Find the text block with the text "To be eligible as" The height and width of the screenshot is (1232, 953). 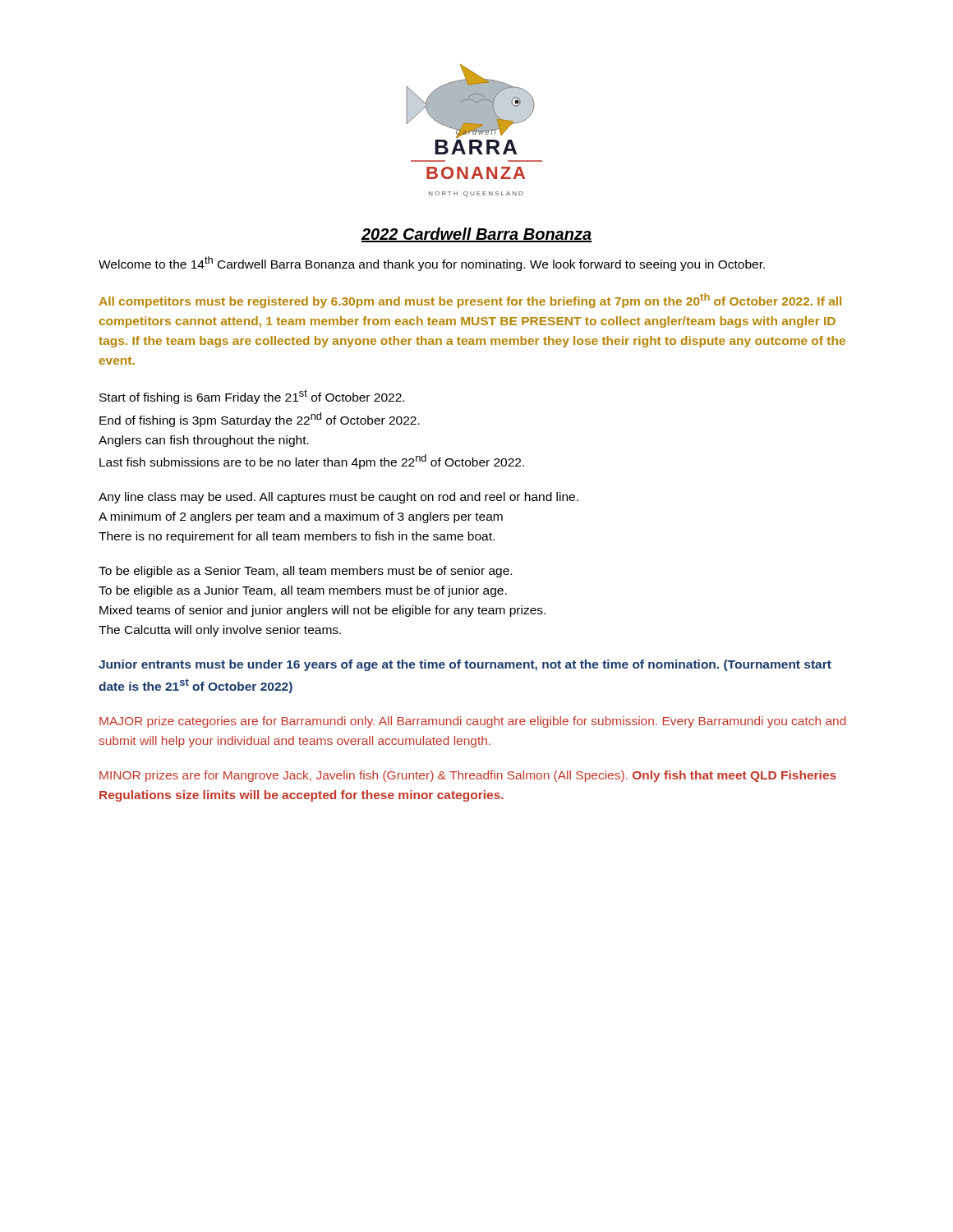[323, 600]
